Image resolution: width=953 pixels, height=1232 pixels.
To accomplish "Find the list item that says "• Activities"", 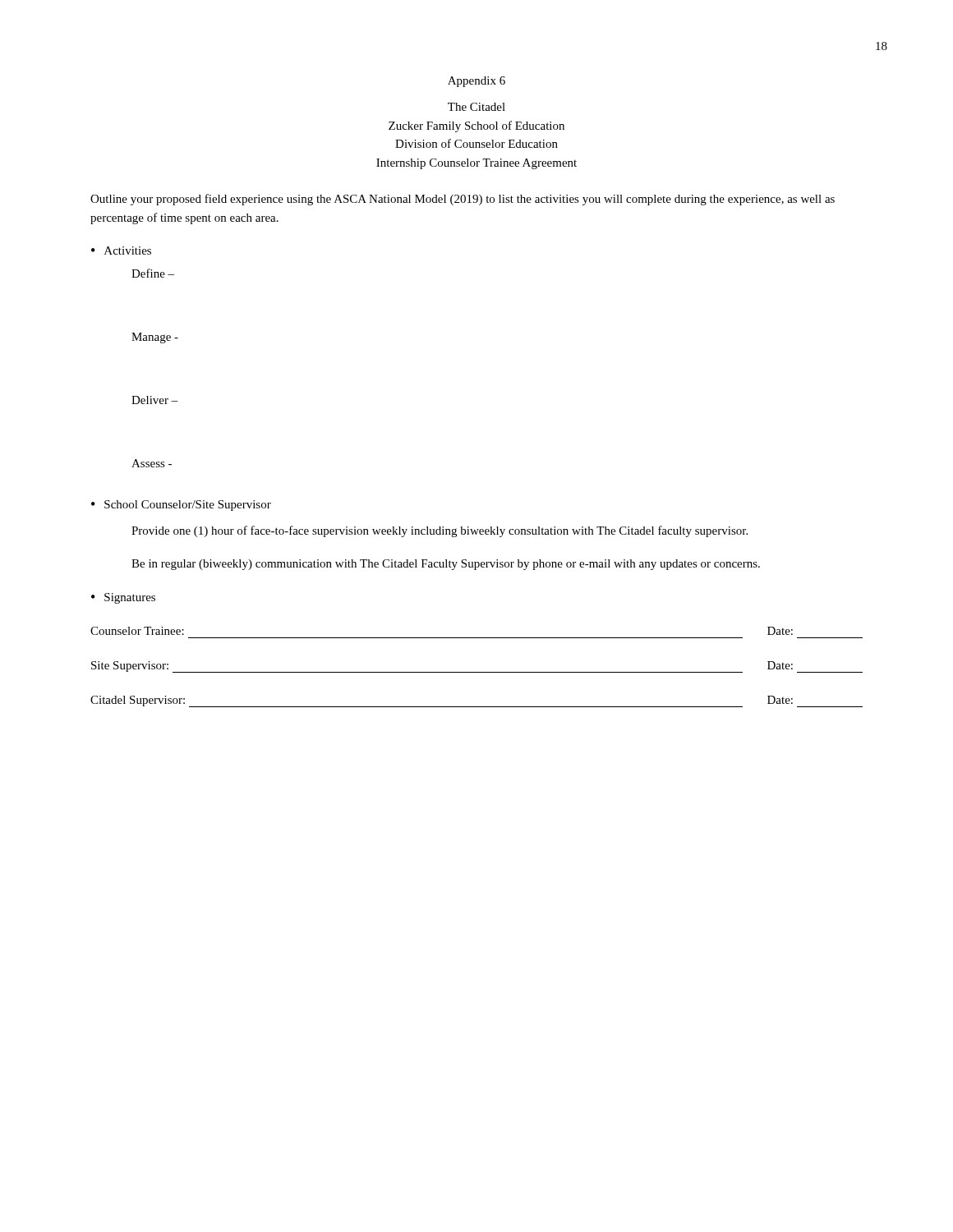I will click(121, 251).
